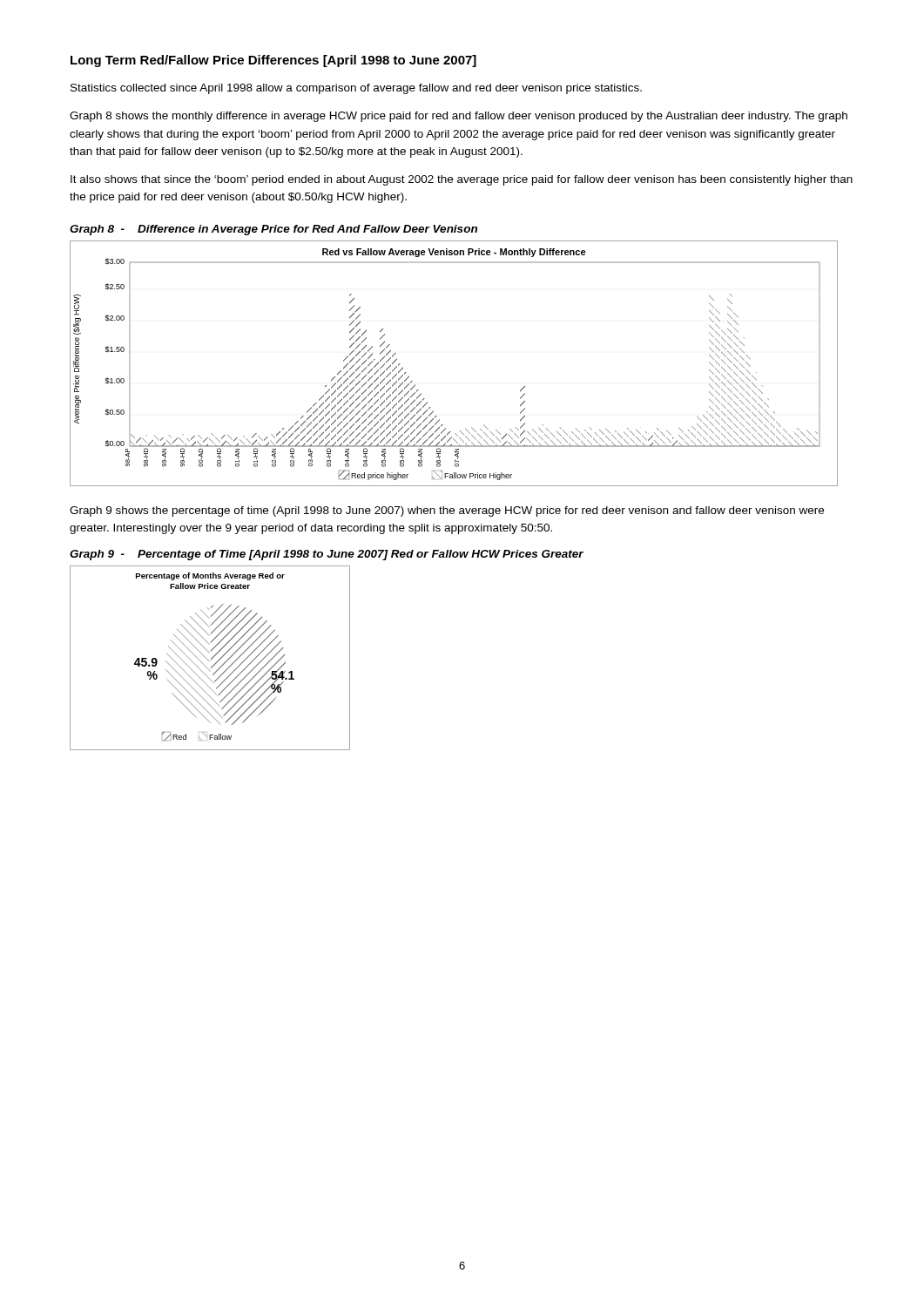The image size is (924, 1307).
Task: Locate the section header with the text "Long Term Red/Fallow Price Differences [April 1998 to"
Action: pos(273,60)
